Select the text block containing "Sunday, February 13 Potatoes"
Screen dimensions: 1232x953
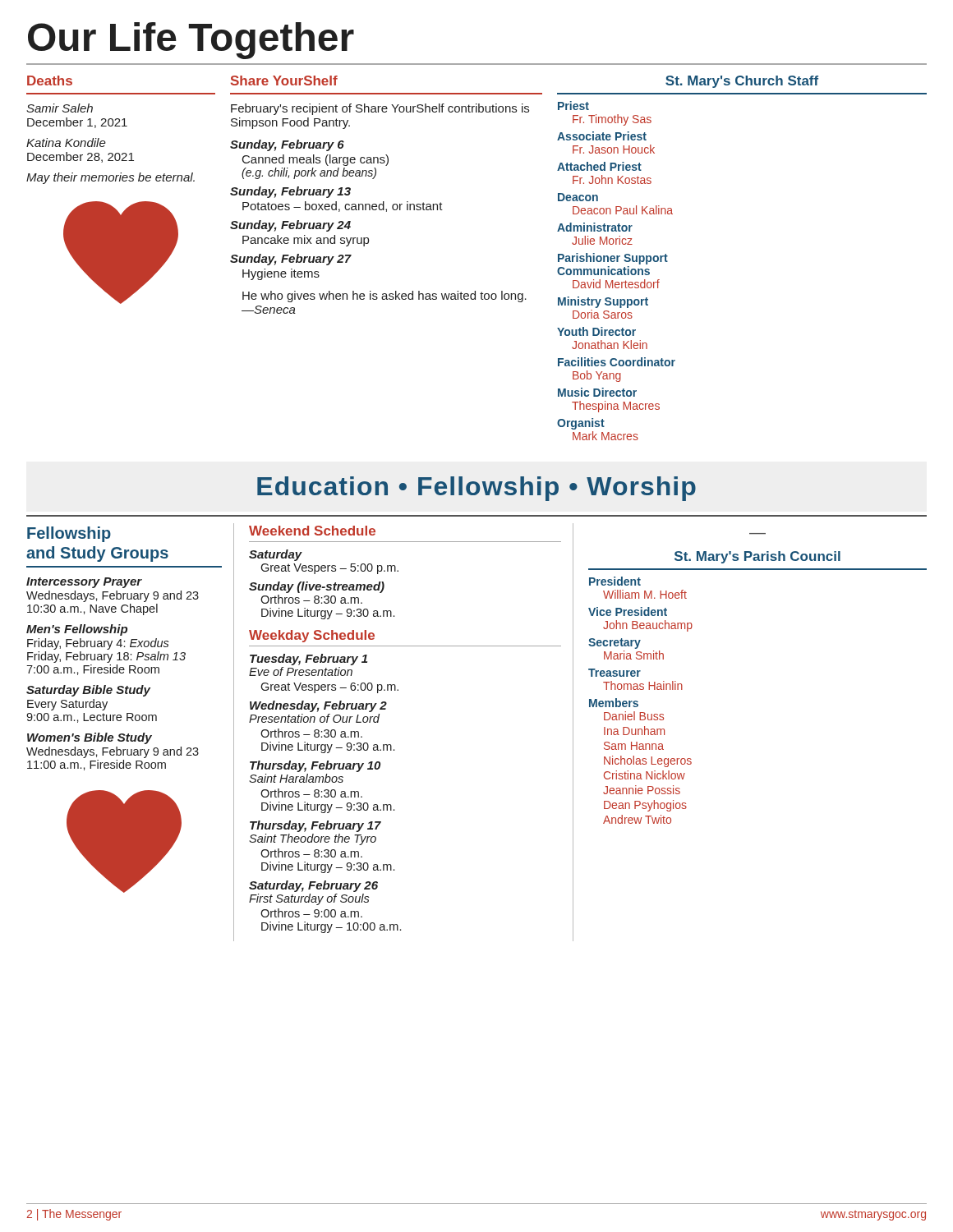pos(386,198)
